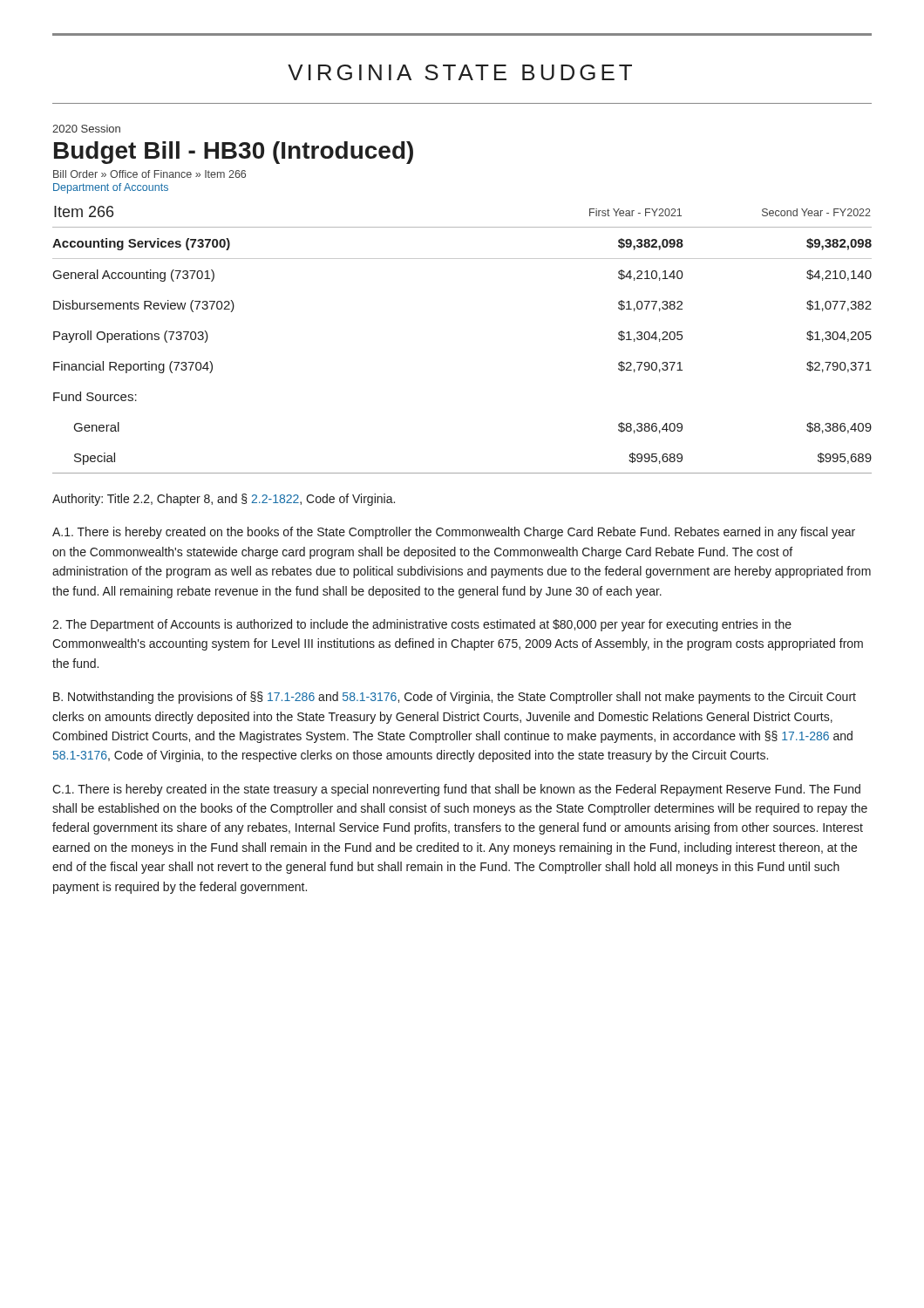Where is the passage that starts "Bill Order » Office"?
This screenshot has width=924, height=1308.
click(149, 174)
